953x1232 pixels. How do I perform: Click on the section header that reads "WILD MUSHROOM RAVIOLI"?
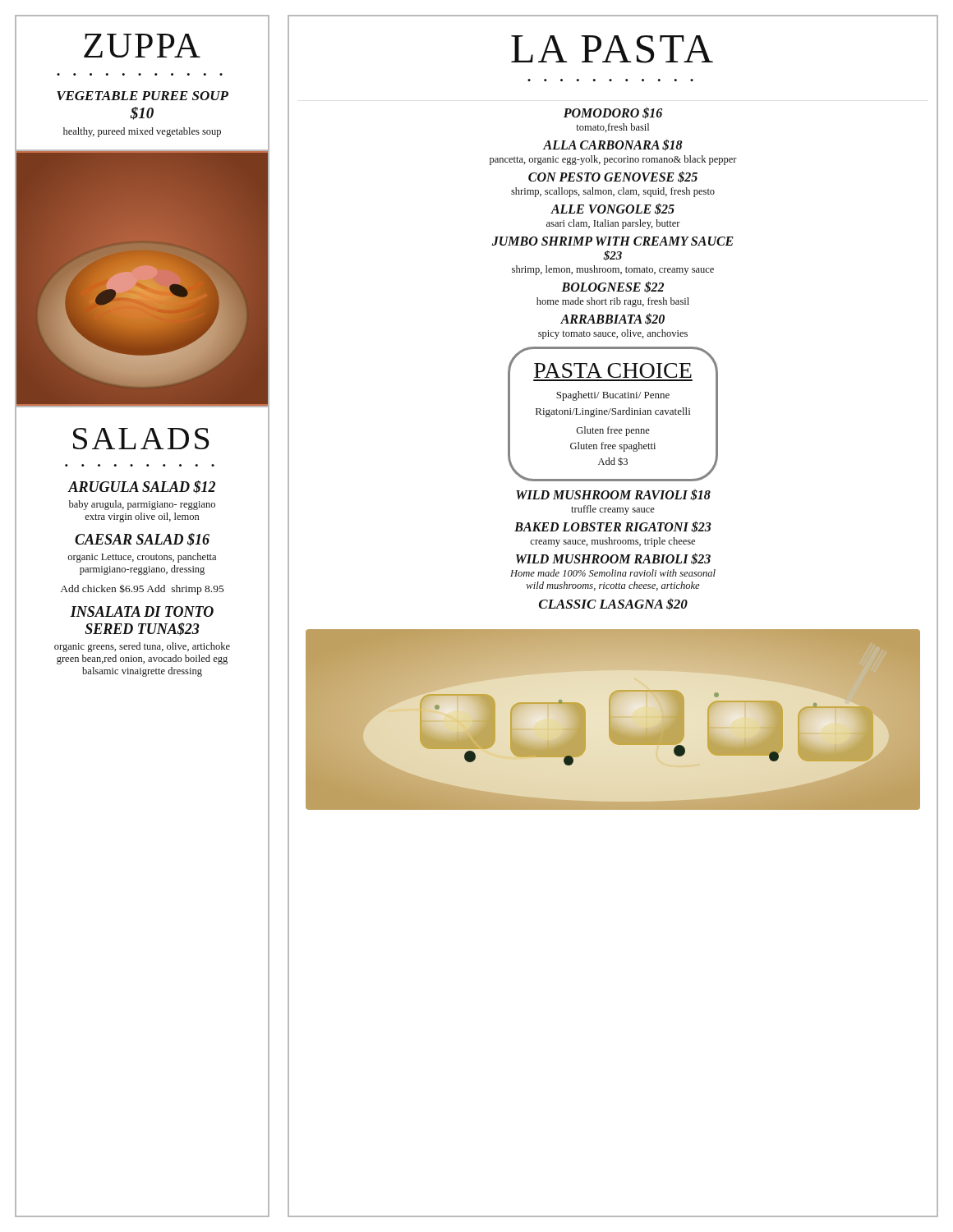[x=613, y=502]
